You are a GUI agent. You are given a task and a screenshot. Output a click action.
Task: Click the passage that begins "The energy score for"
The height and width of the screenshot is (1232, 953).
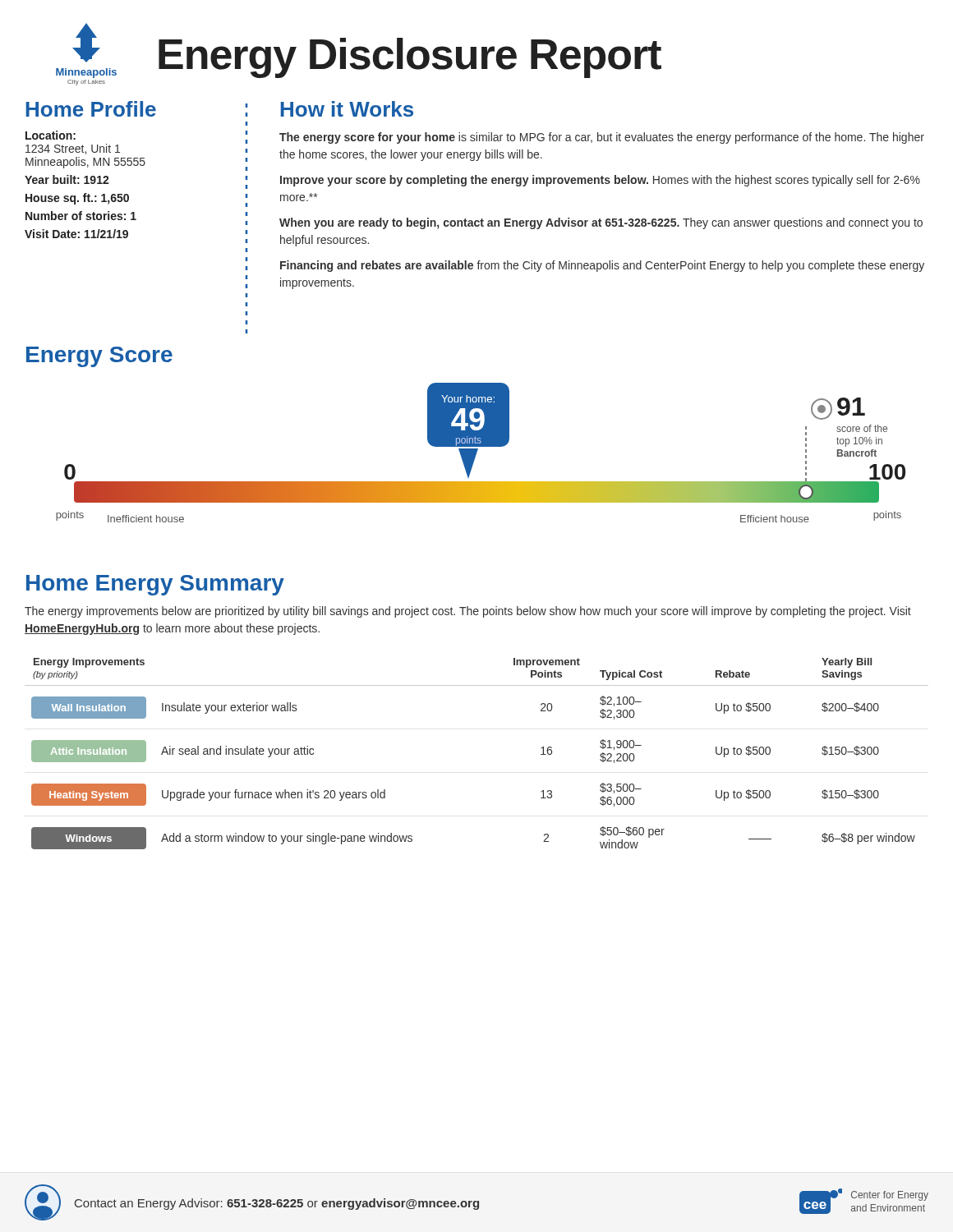click(604, 146)
